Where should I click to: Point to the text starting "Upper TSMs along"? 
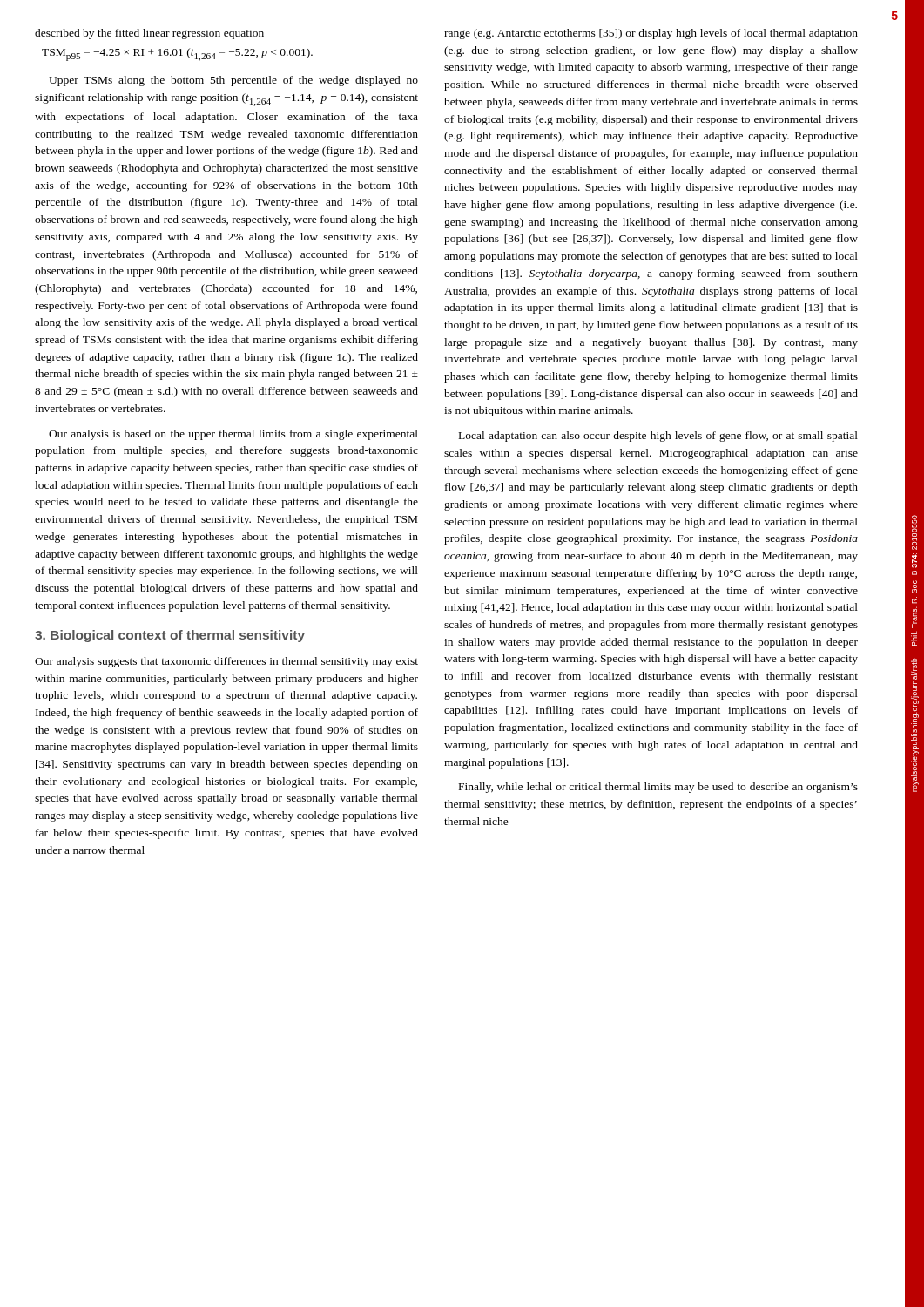pos(226,343)
